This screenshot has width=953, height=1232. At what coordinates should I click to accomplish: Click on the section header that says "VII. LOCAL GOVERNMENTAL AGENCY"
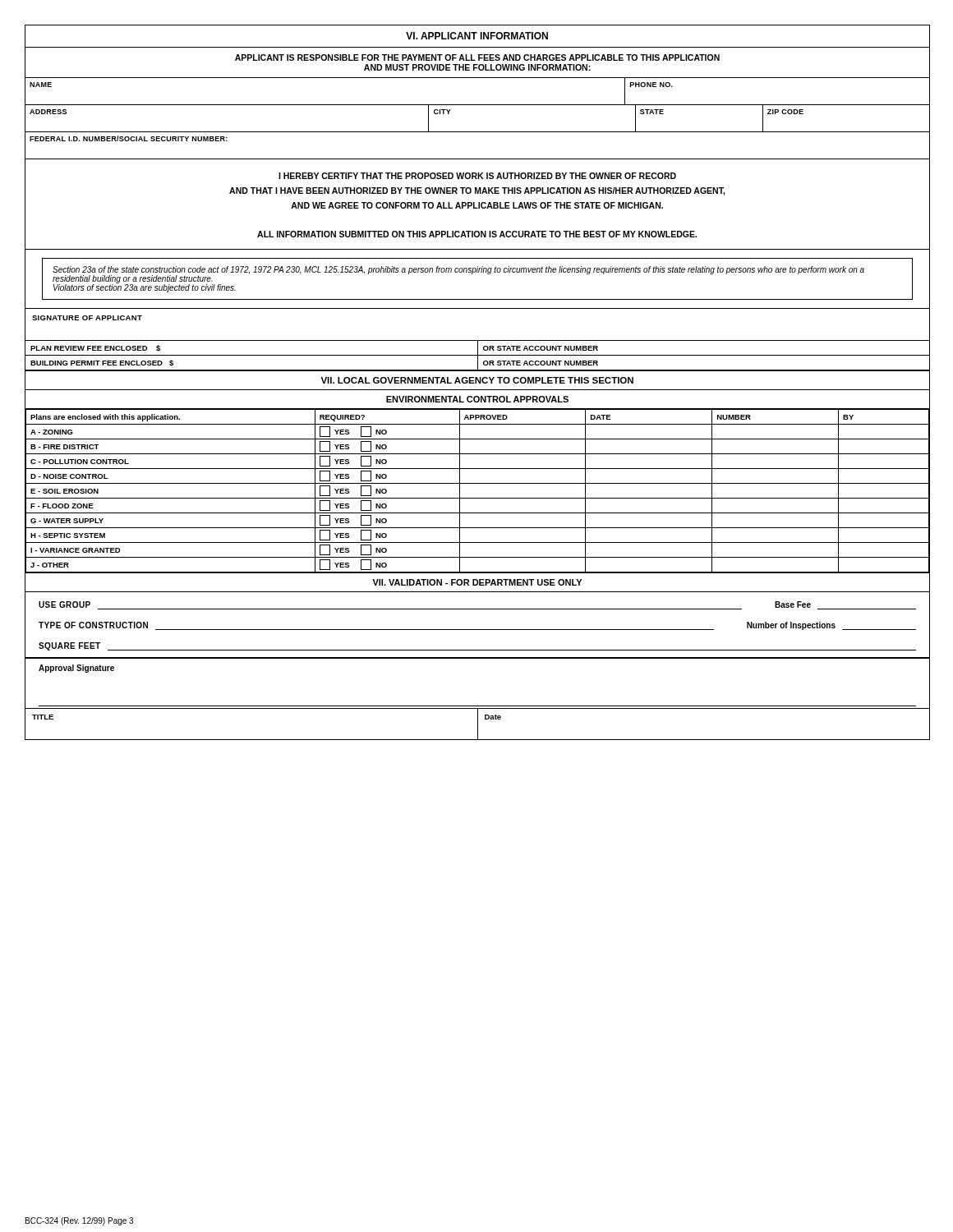477,380
